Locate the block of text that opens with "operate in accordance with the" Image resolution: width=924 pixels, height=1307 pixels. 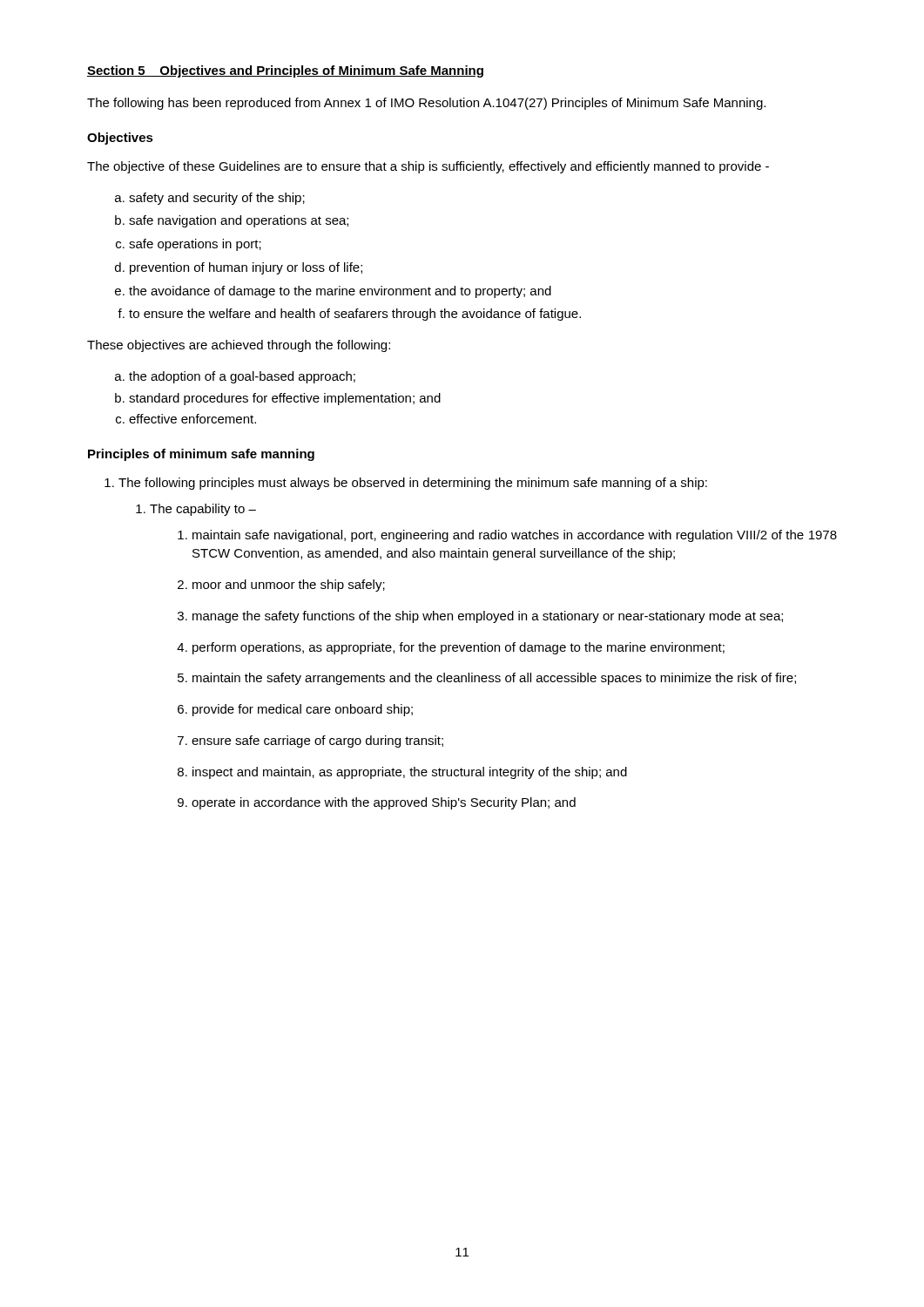384,802
